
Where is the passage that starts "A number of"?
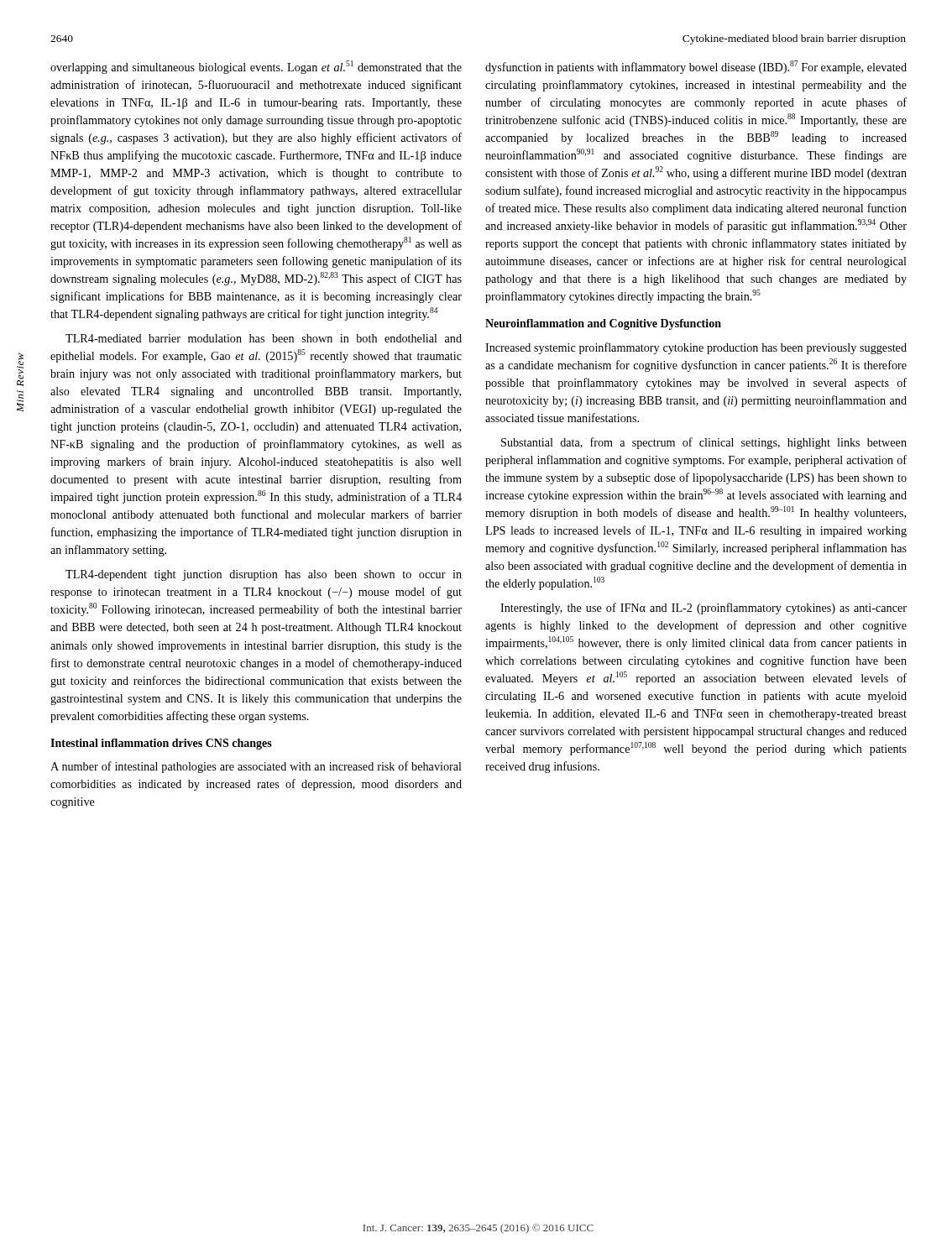[x=256, y=785]
